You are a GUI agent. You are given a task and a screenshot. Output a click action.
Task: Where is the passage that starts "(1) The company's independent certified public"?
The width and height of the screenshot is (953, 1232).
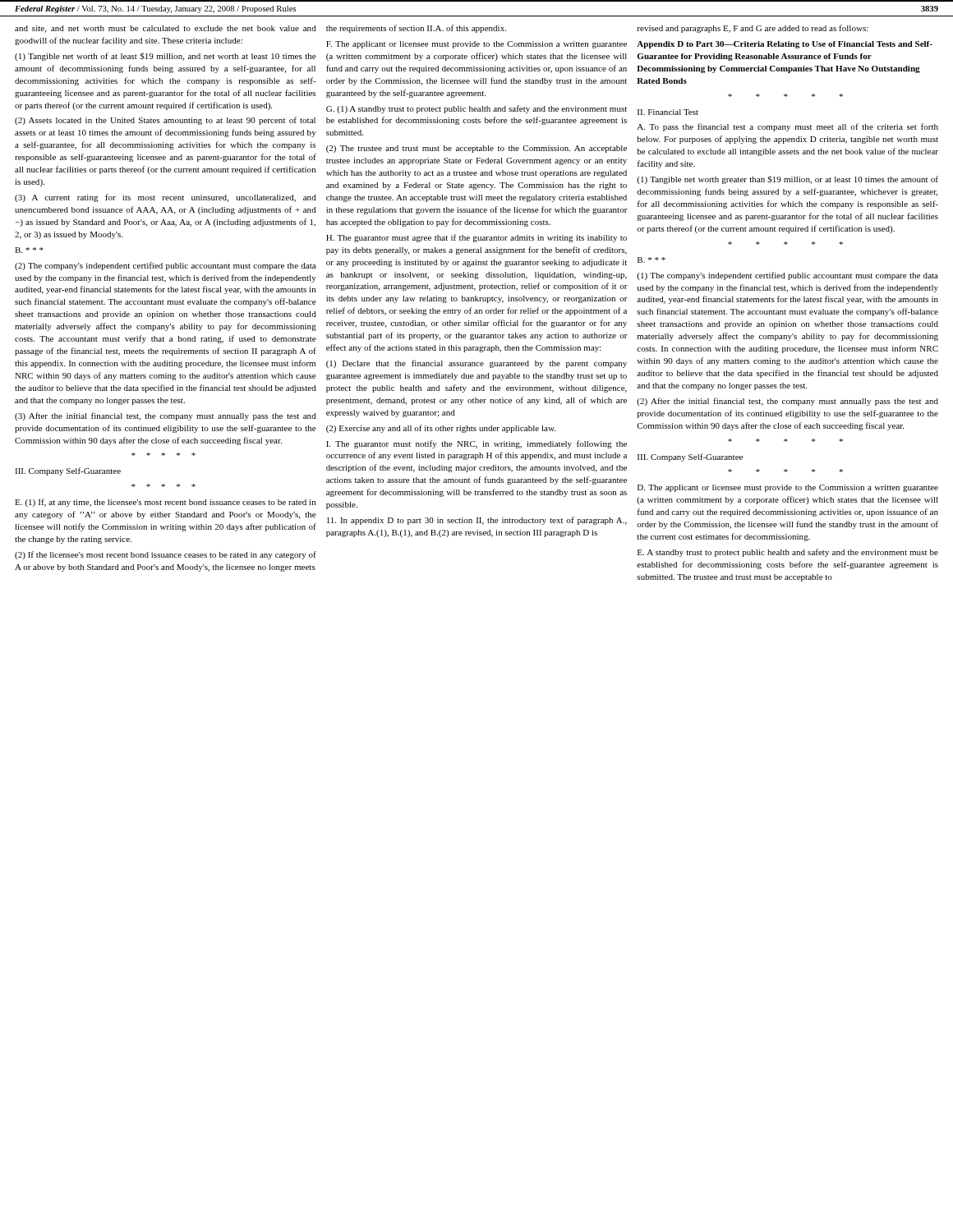pos(788,330)
